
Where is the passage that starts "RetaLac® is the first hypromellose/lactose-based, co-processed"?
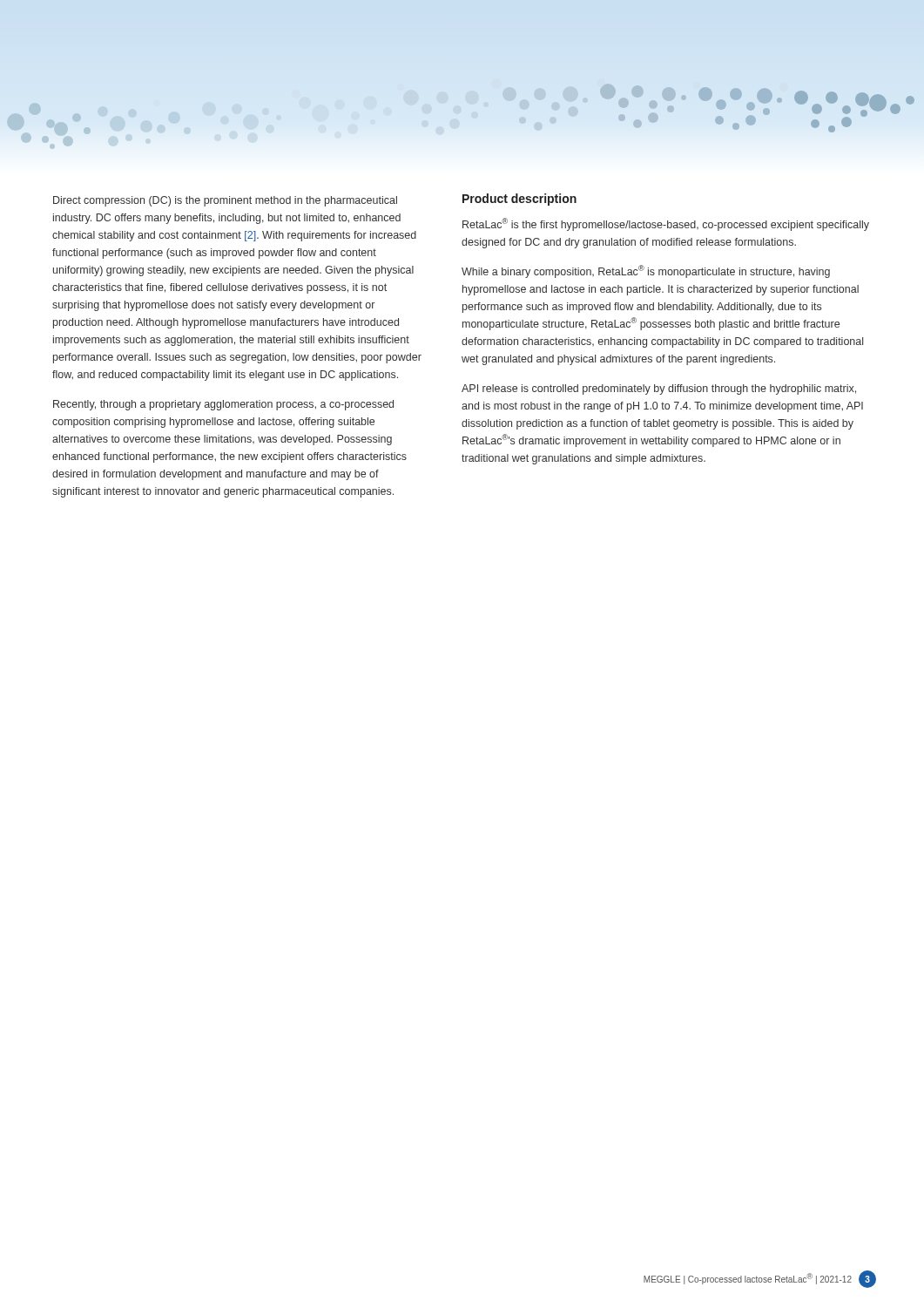667,342
